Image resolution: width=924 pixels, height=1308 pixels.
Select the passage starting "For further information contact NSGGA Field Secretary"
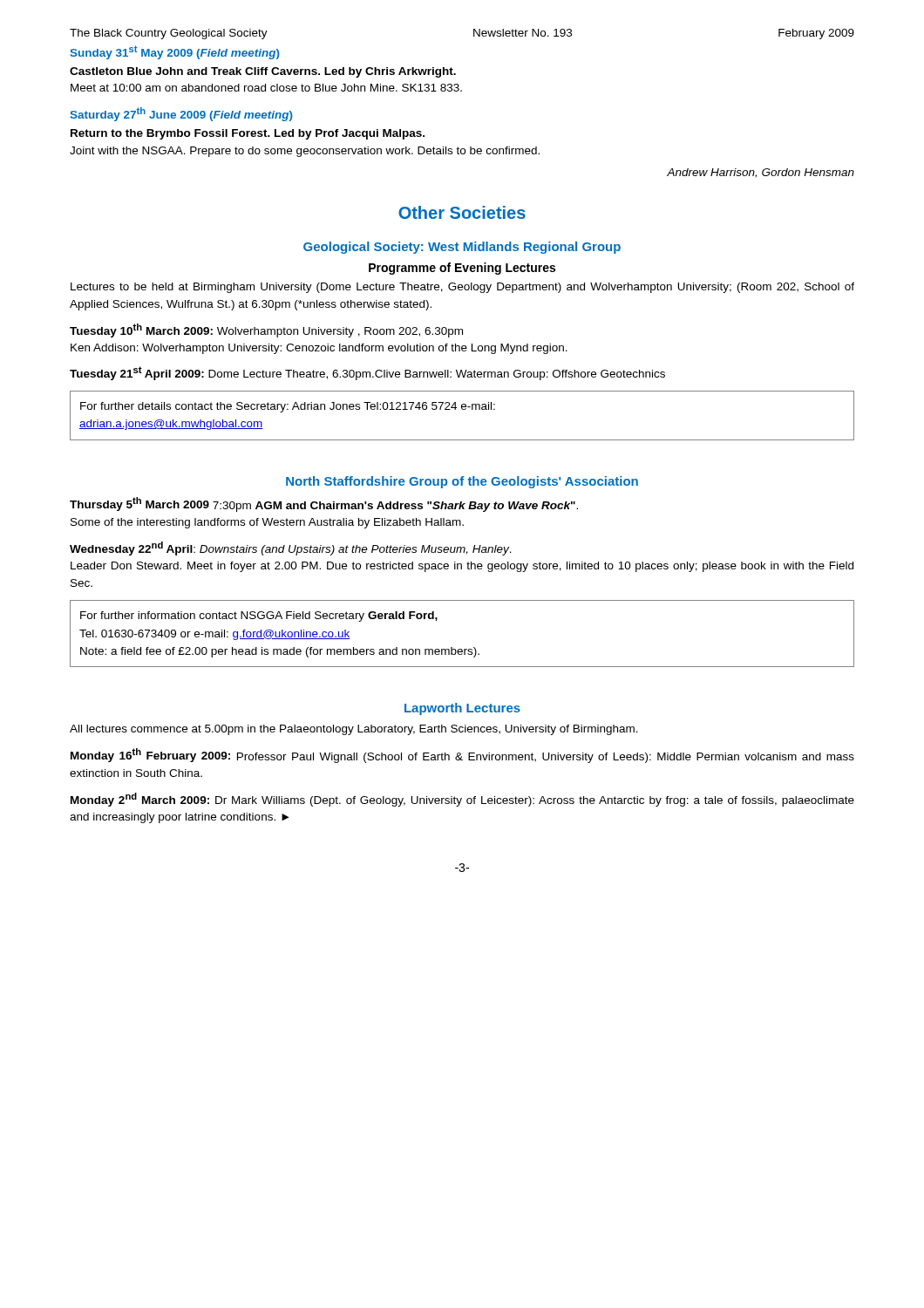[x=280, y=633]
